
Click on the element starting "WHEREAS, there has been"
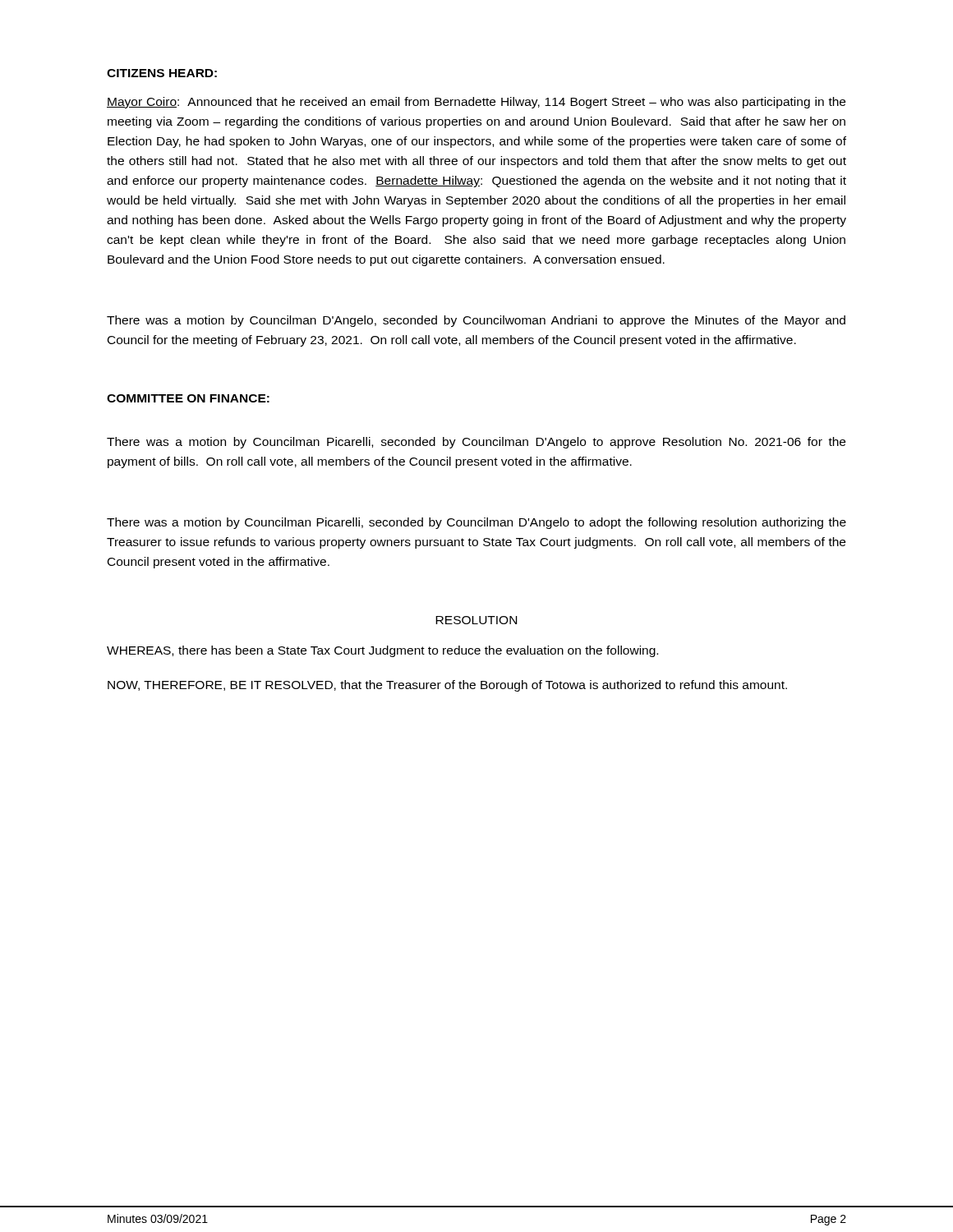(383, 650)
